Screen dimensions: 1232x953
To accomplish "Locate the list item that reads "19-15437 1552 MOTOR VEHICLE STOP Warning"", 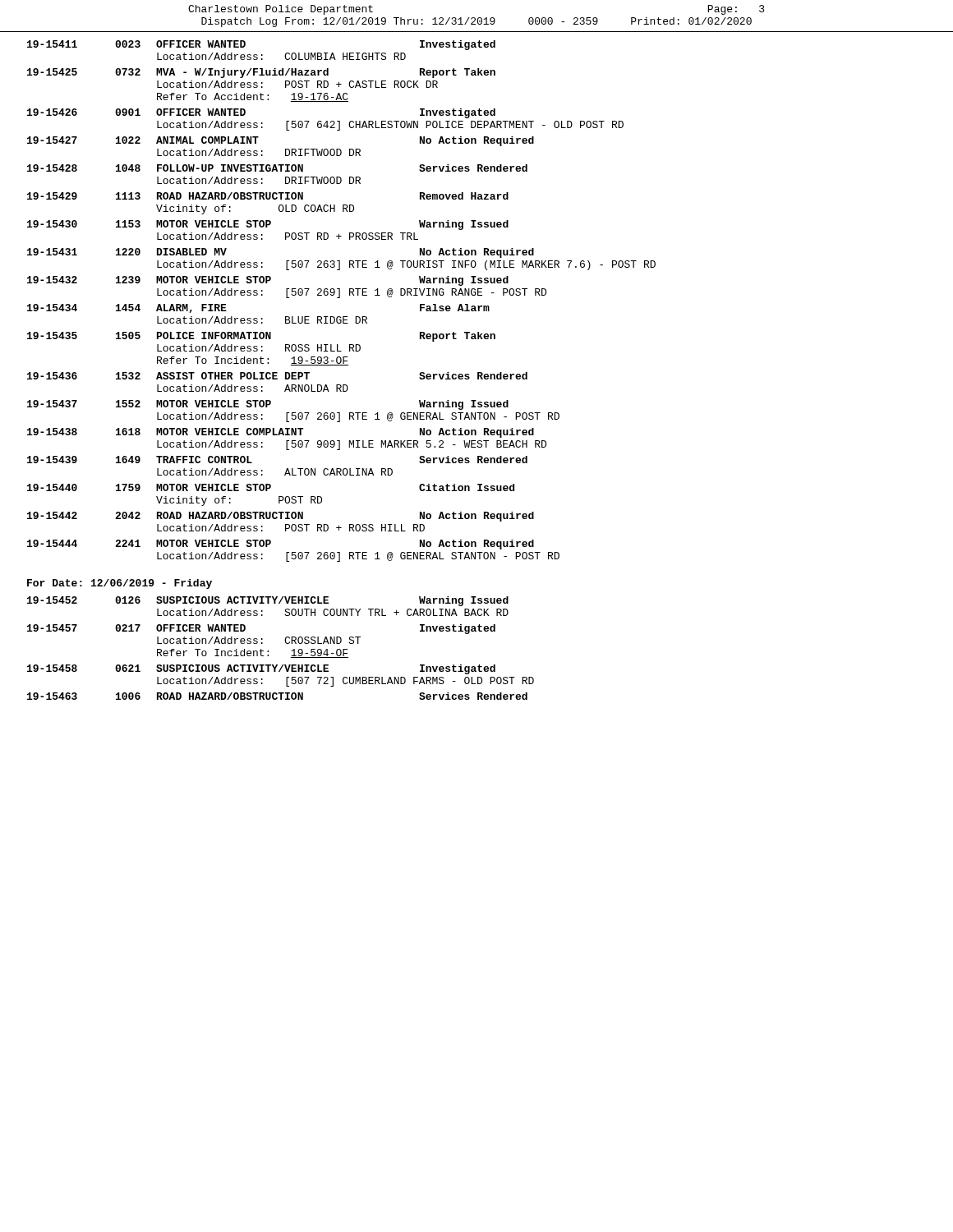I will pos(476,411).
